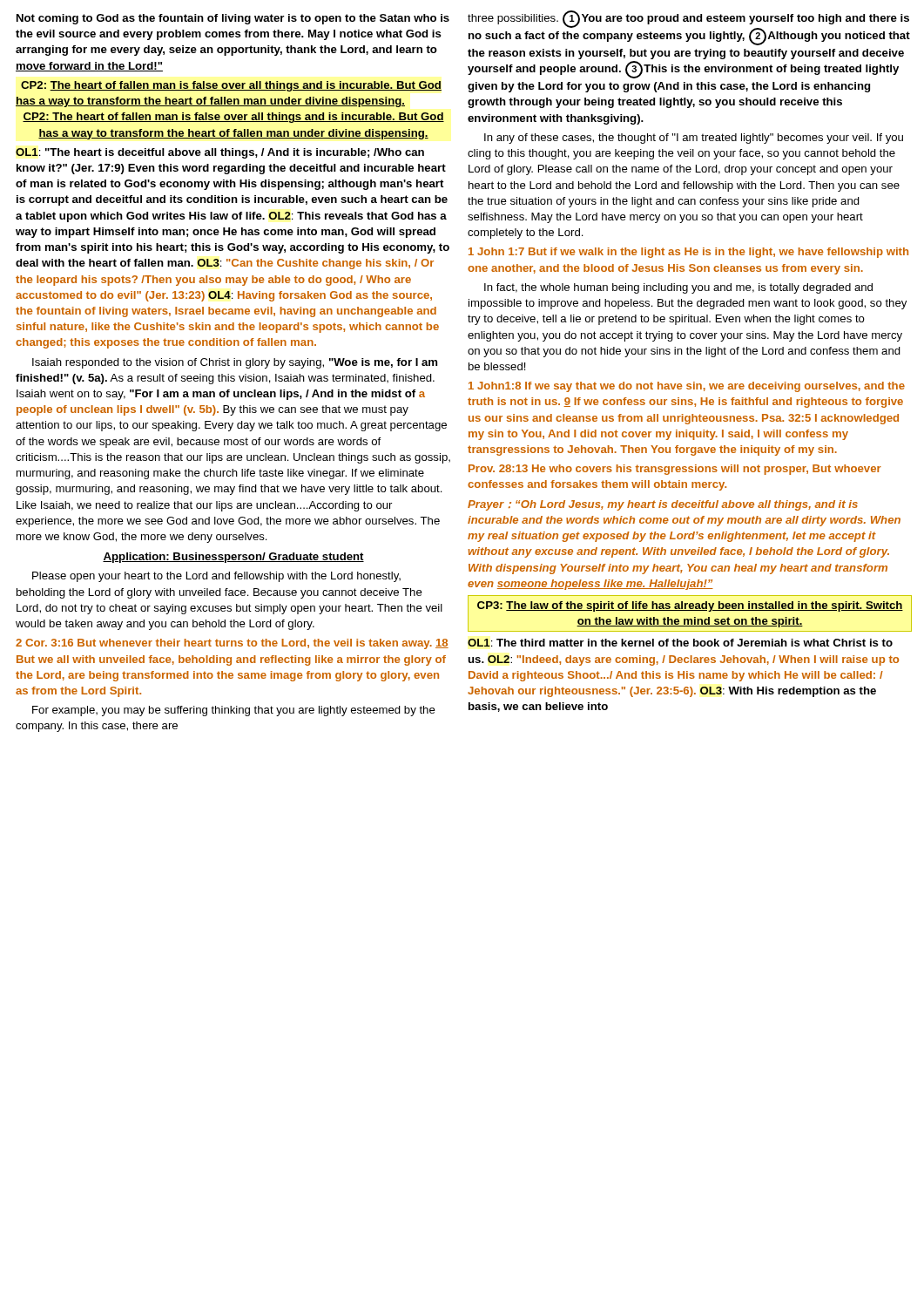Point to the block beginning "1 John 1:7"

[x=688, y=260]
